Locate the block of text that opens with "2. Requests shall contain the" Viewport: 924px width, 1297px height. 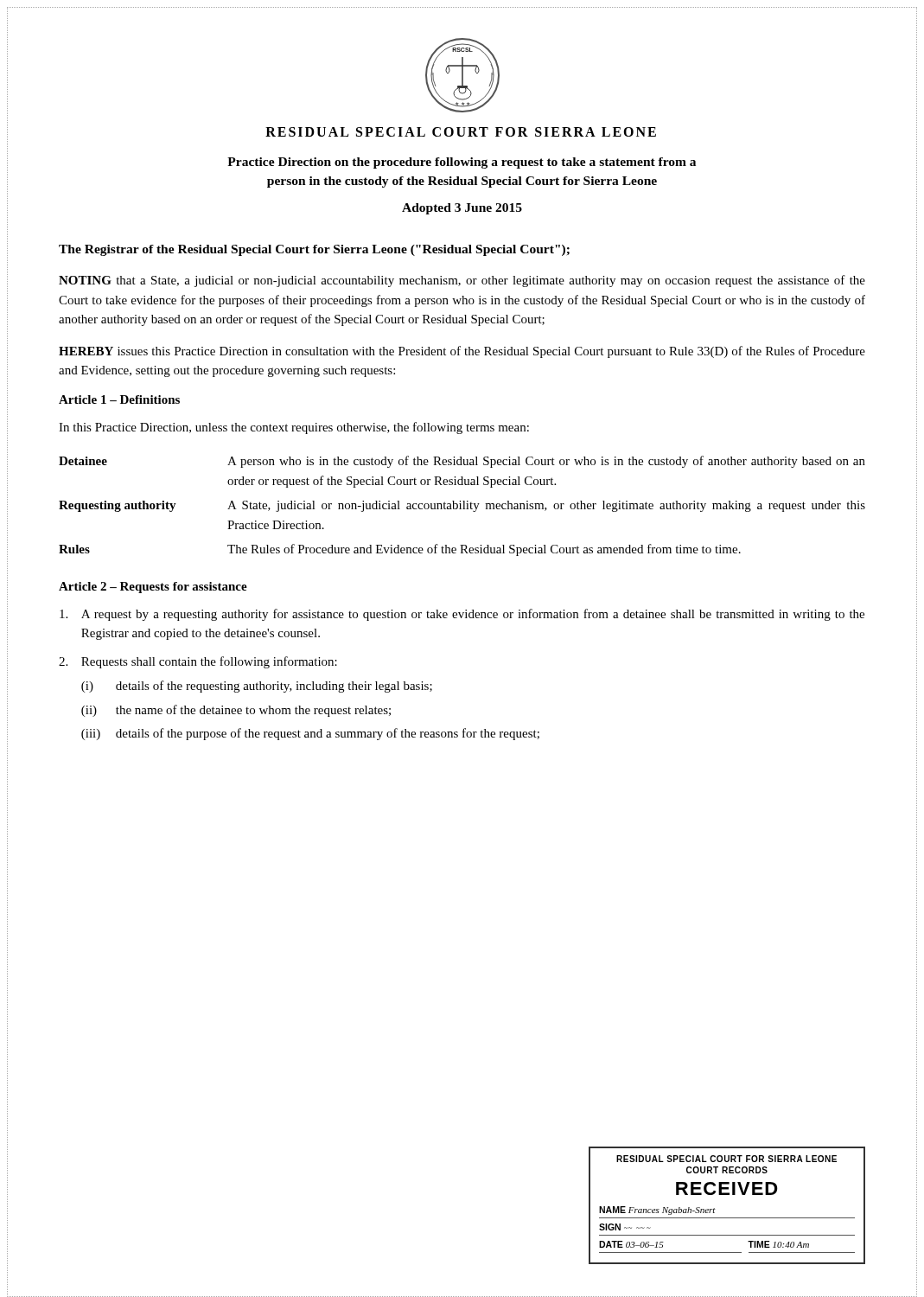pos(198,662)
